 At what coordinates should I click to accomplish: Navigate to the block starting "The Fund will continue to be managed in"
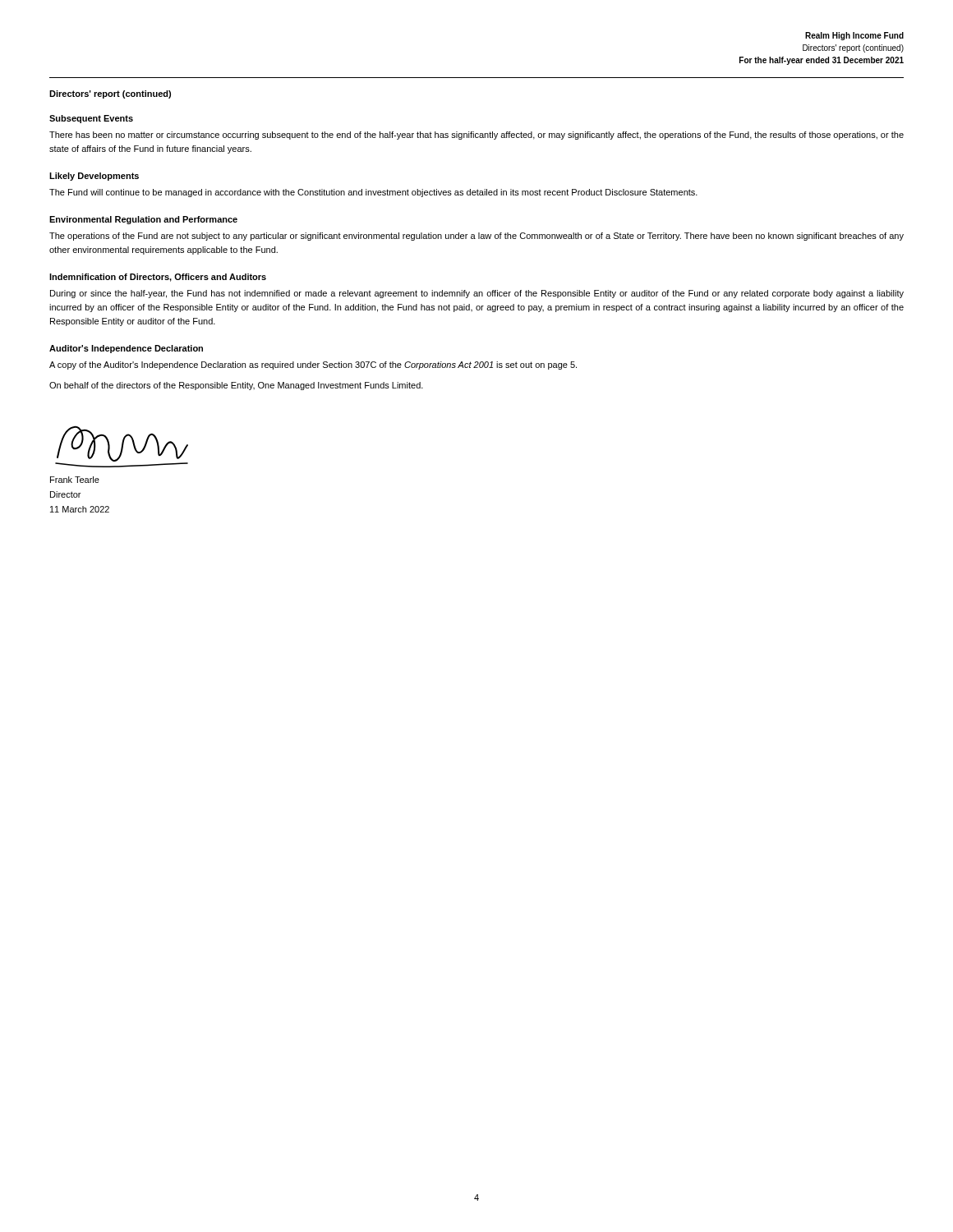coord(374,192)
